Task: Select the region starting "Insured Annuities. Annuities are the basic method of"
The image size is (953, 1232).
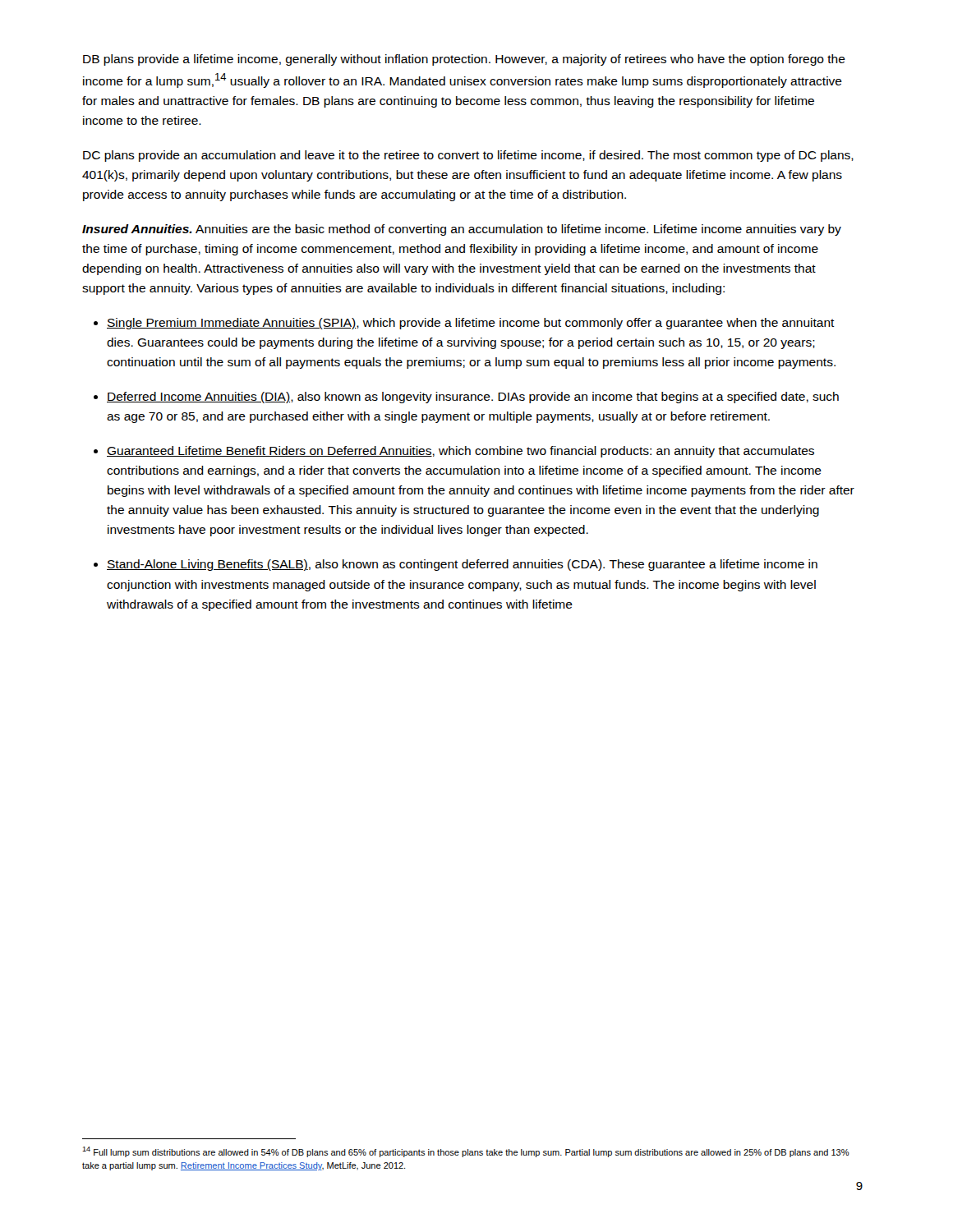Action: [468, 259]
